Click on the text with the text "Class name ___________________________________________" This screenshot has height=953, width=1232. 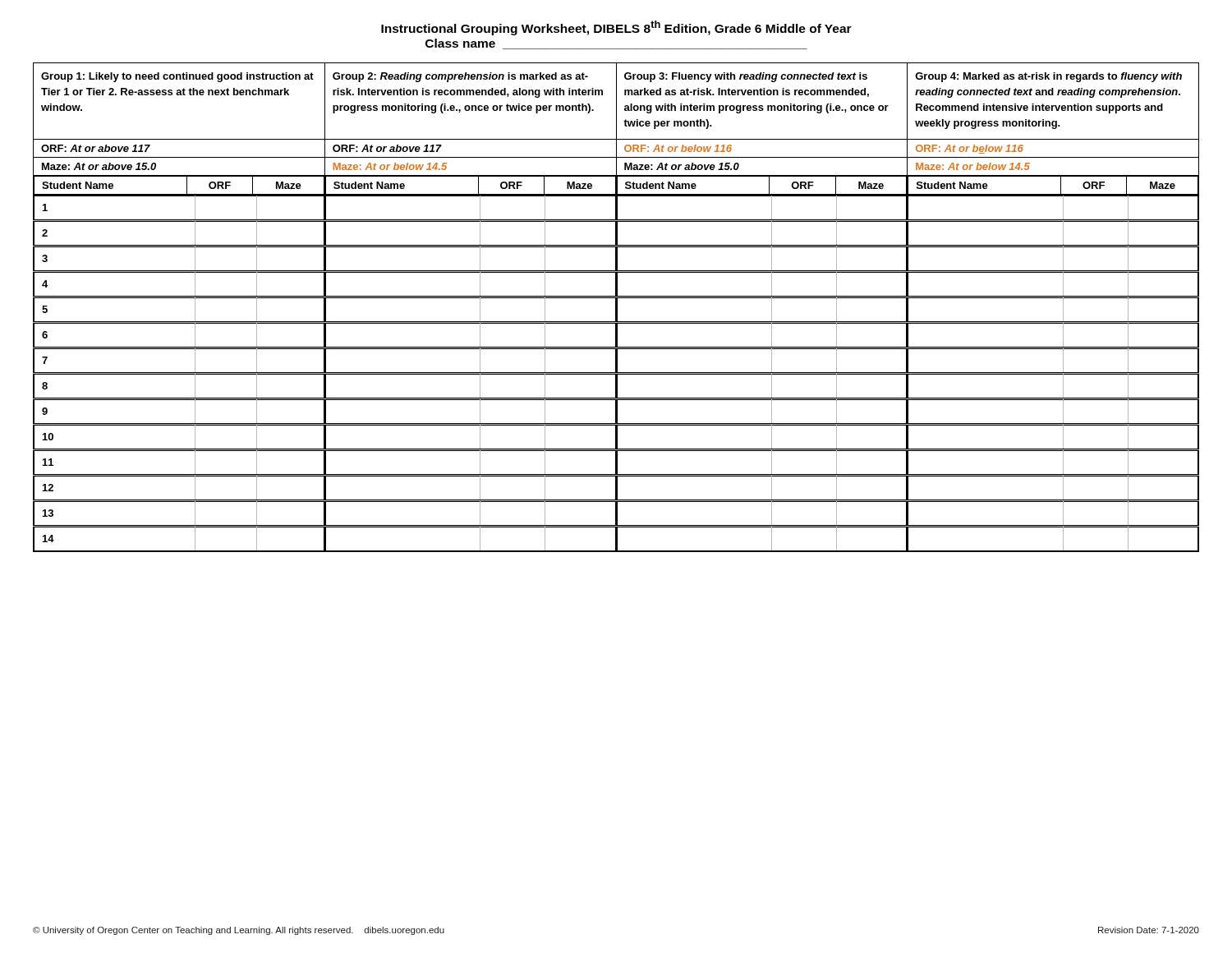click(616, 43)
